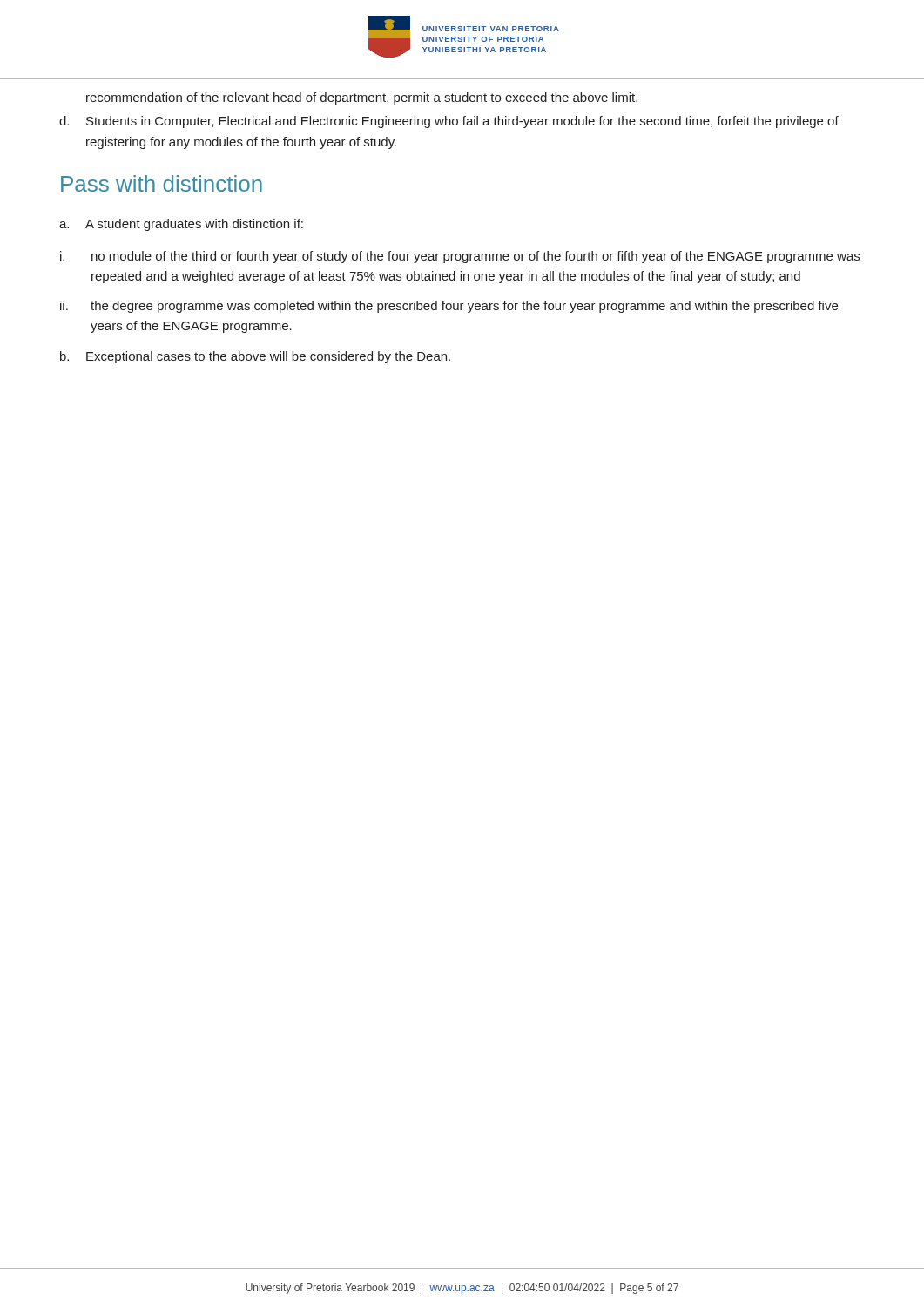The width and height of the screenshot is (924, 1307).
Task: Find the text starting "i. no module of"
Action: point(466,266)
